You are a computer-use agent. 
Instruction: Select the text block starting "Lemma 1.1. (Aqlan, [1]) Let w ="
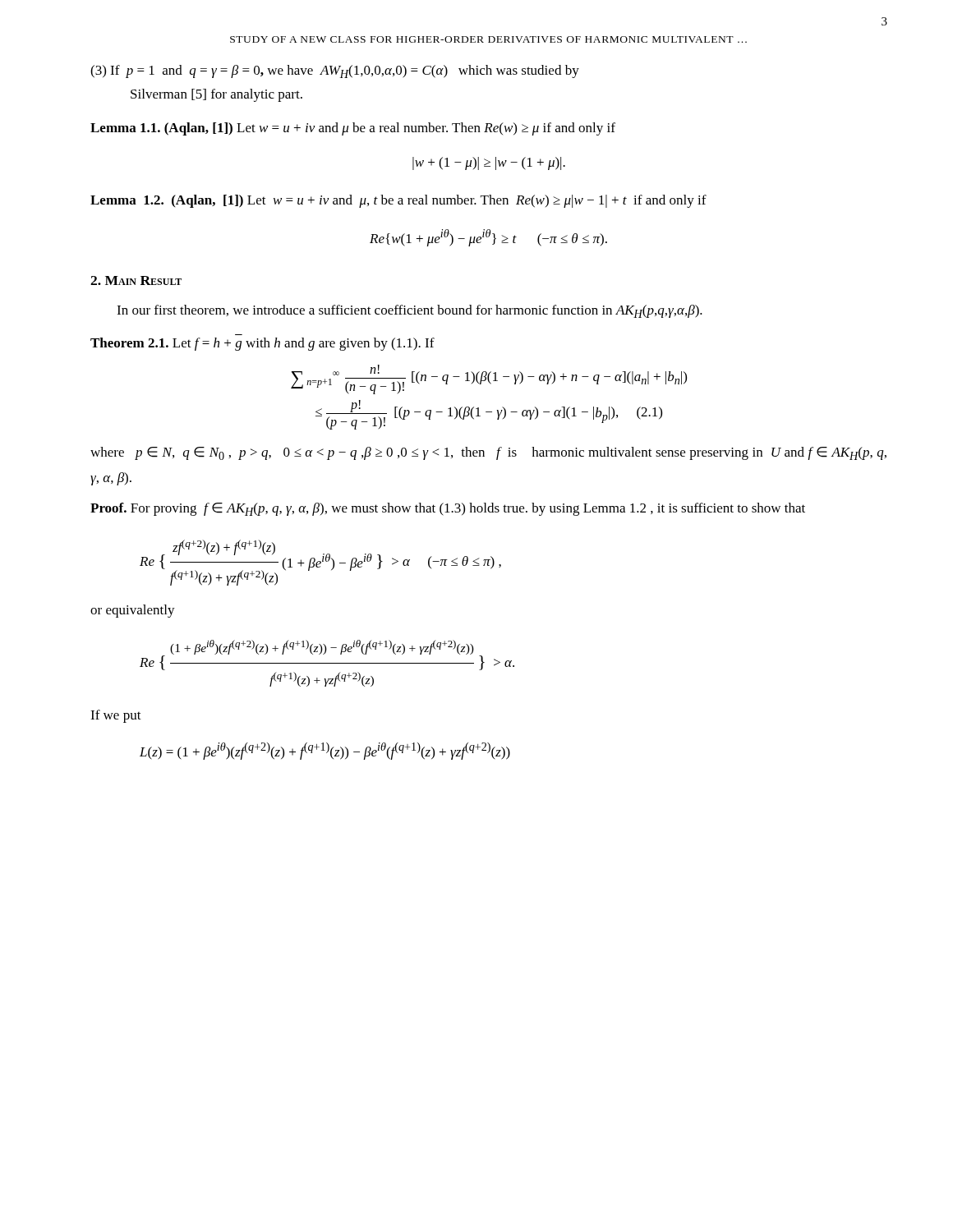coord(353,128)
